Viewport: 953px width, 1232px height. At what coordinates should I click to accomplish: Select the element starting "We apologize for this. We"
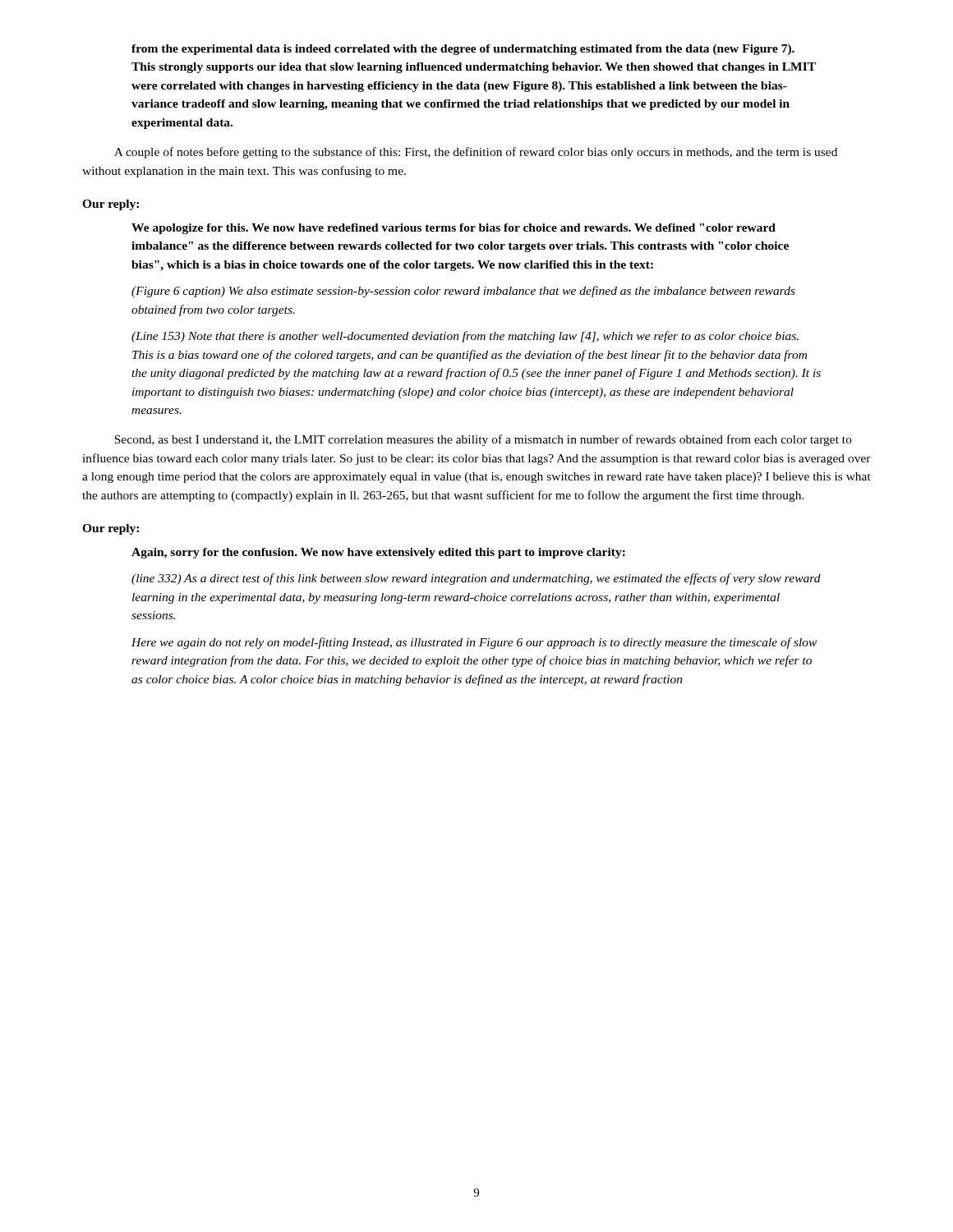coord(476,246)
